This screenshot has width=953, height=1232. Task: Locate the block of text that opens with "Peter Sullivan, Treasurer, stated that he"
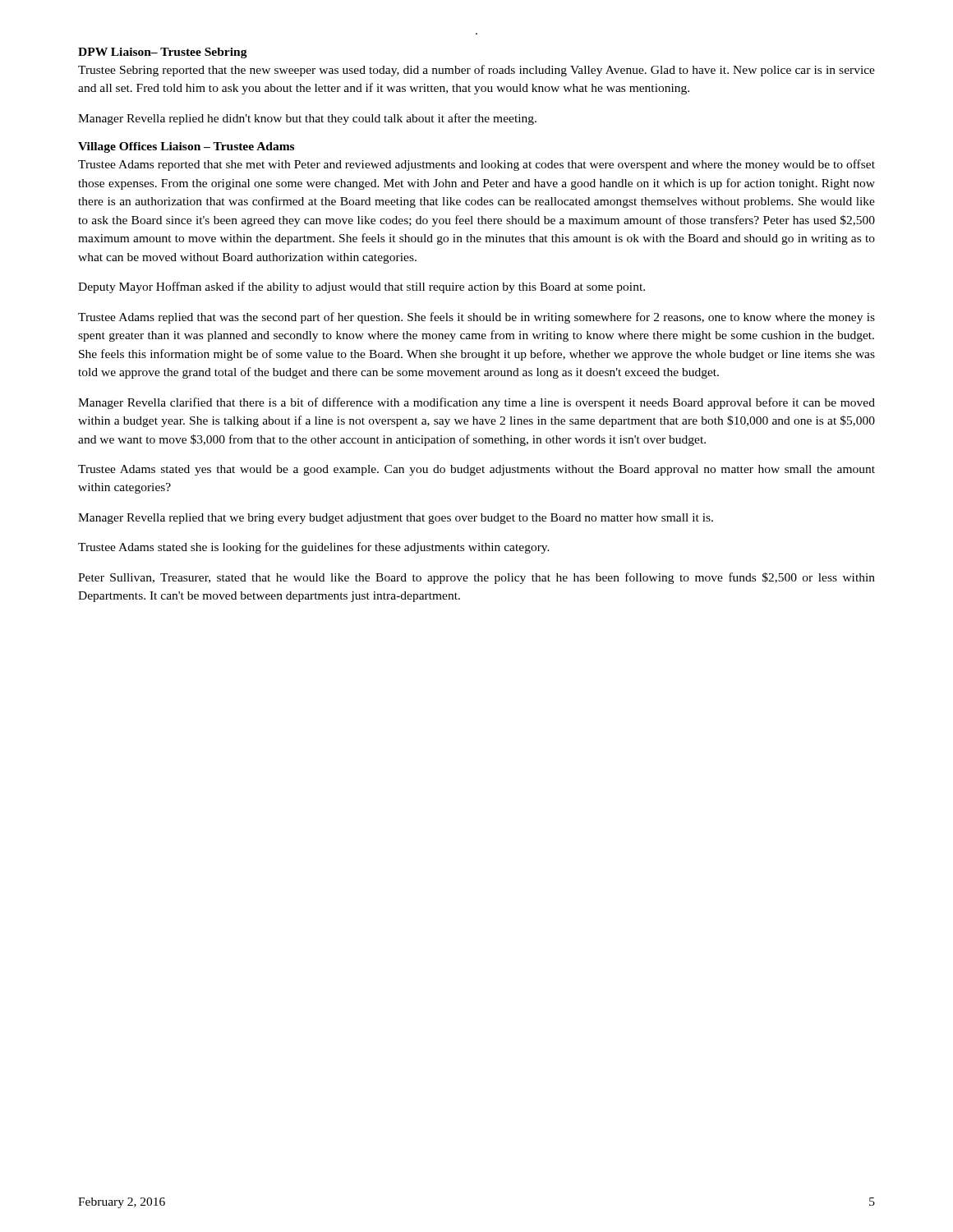pos(476,586)
